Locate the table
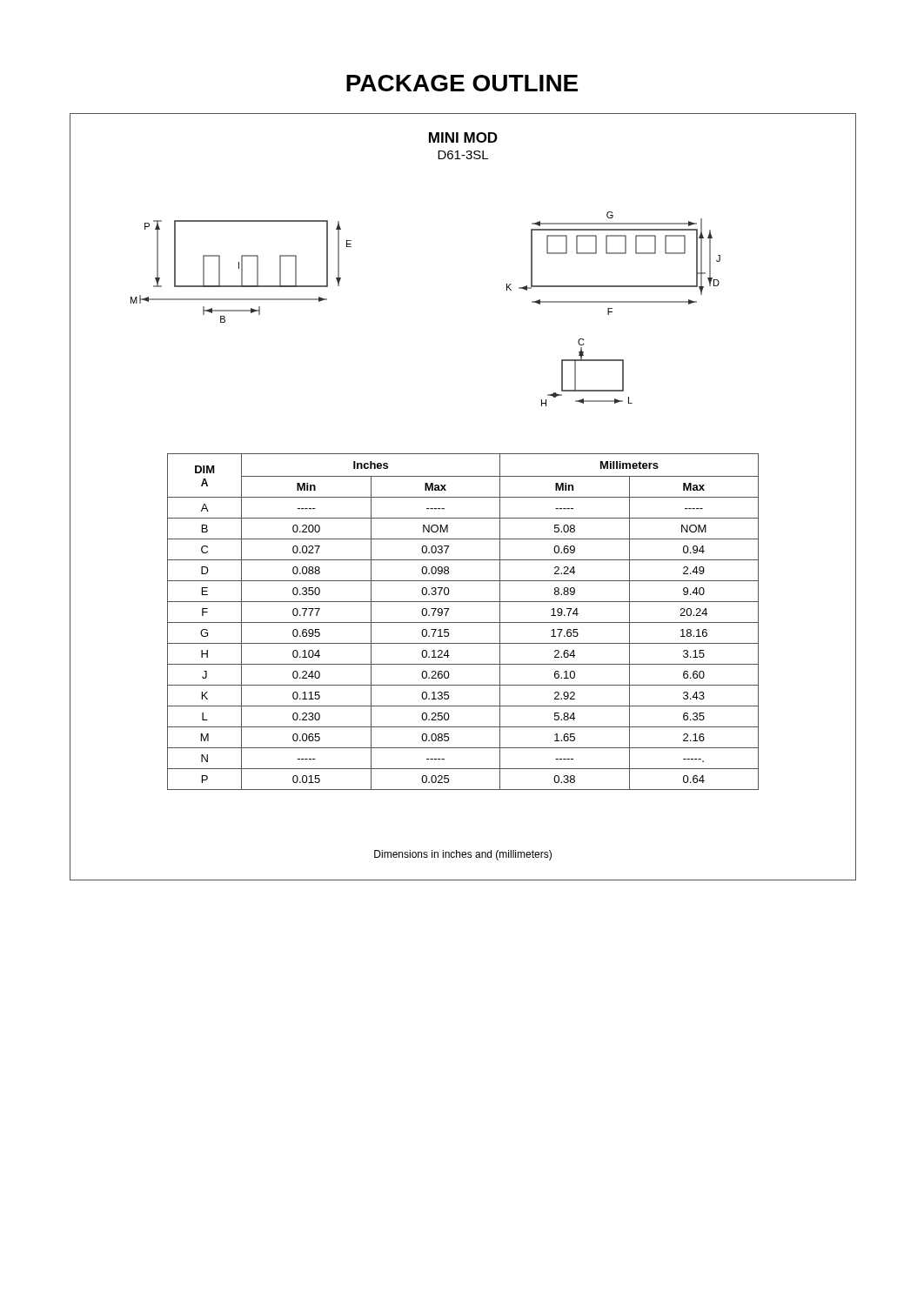The image size is (924, 1305). pos(463,622)
